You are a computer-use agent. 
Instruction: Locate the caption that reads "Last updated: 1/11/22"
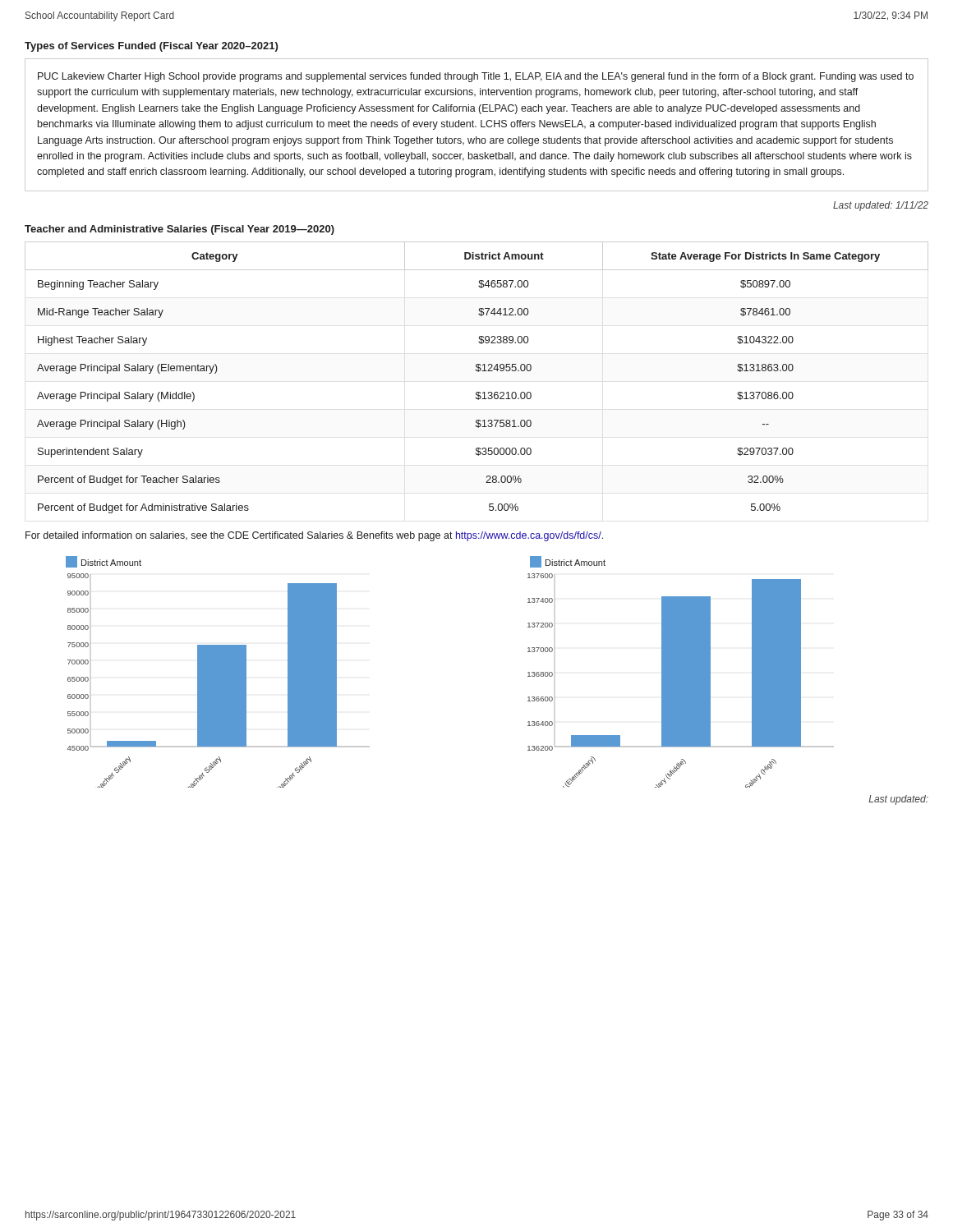tap(881, 205)
